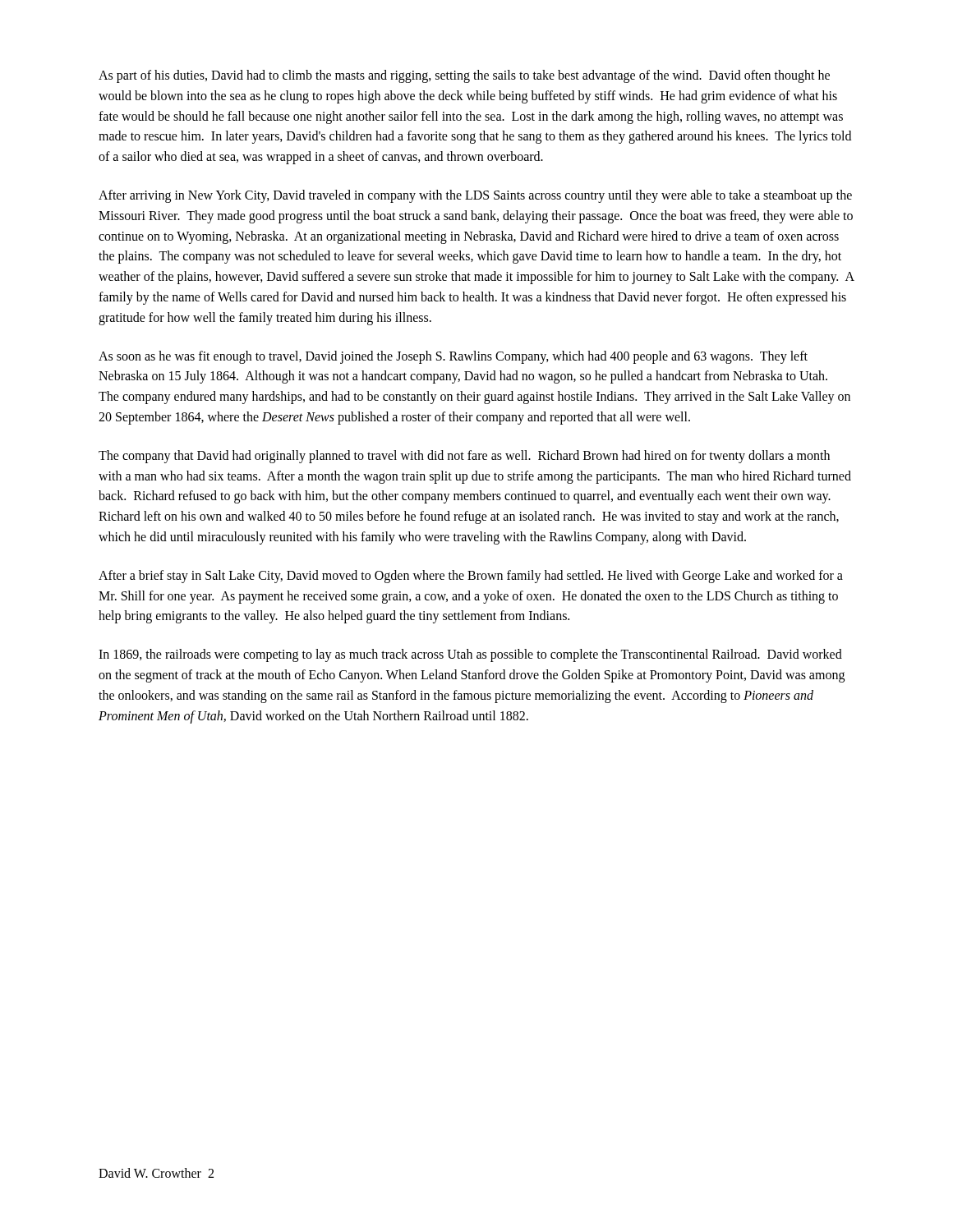Screen dimensions: 1232x953
Task: Click on the text starting "The company that David had originally planned to"
Action: pyautogui.click(x=475, y=496)
